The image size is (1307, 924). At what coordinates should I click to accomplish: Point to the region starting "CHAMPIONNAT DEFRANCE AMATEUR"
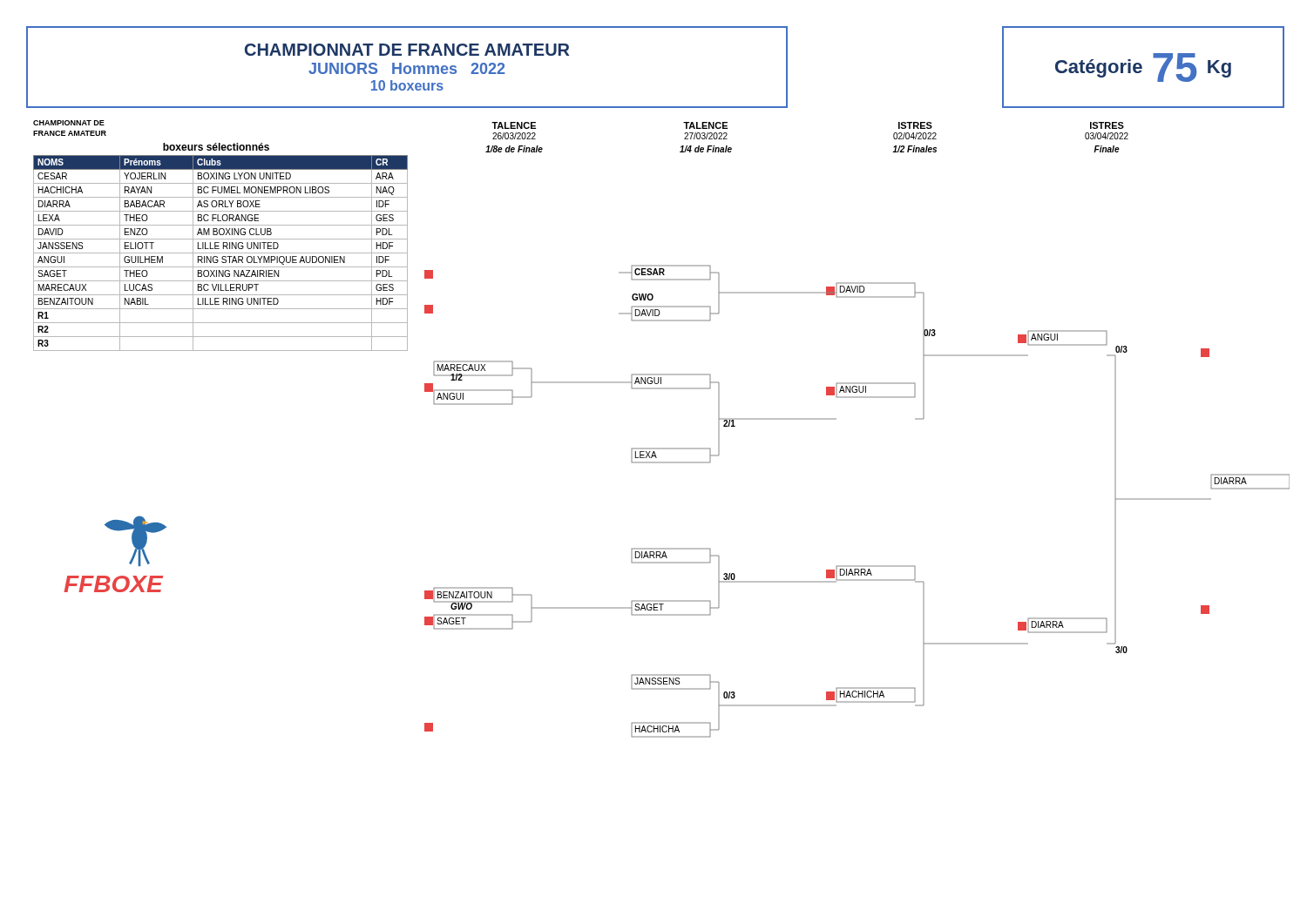[70, 128]
